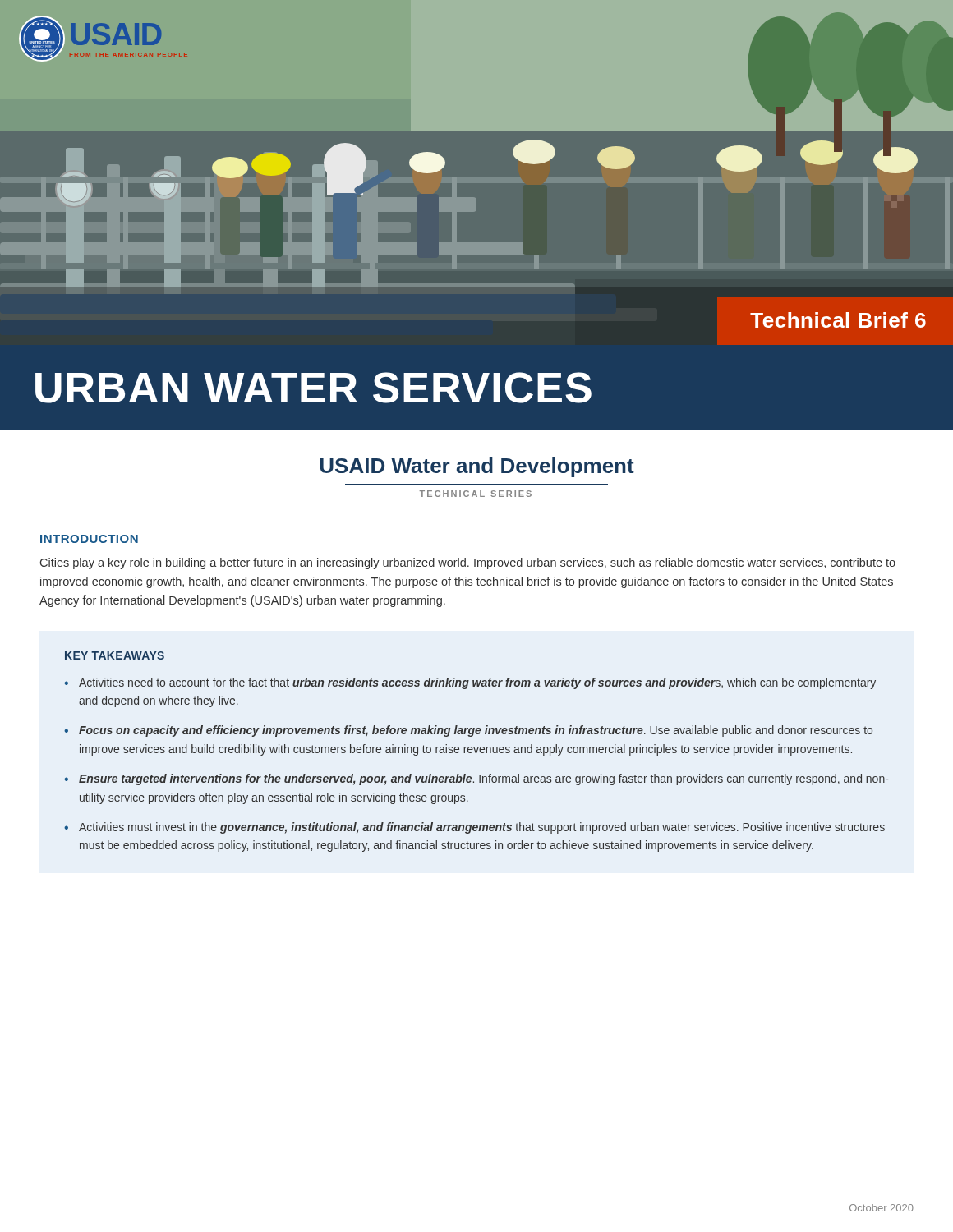Locate the text containing "TECHNICAL SERIES"

[x=476, y=494]
